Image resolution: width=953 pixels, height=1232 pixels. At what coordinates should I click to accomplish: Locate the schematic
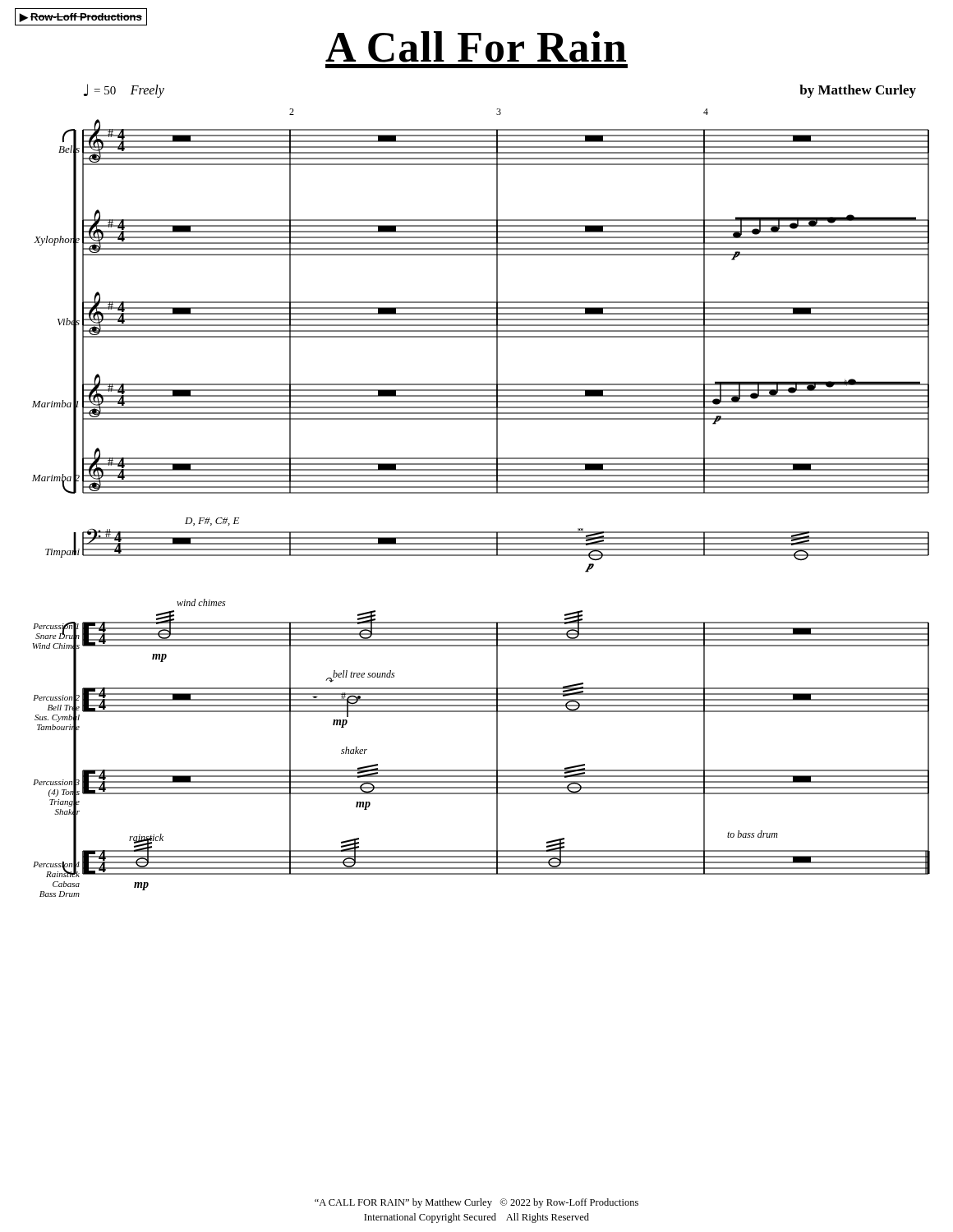tap(476, 643)
